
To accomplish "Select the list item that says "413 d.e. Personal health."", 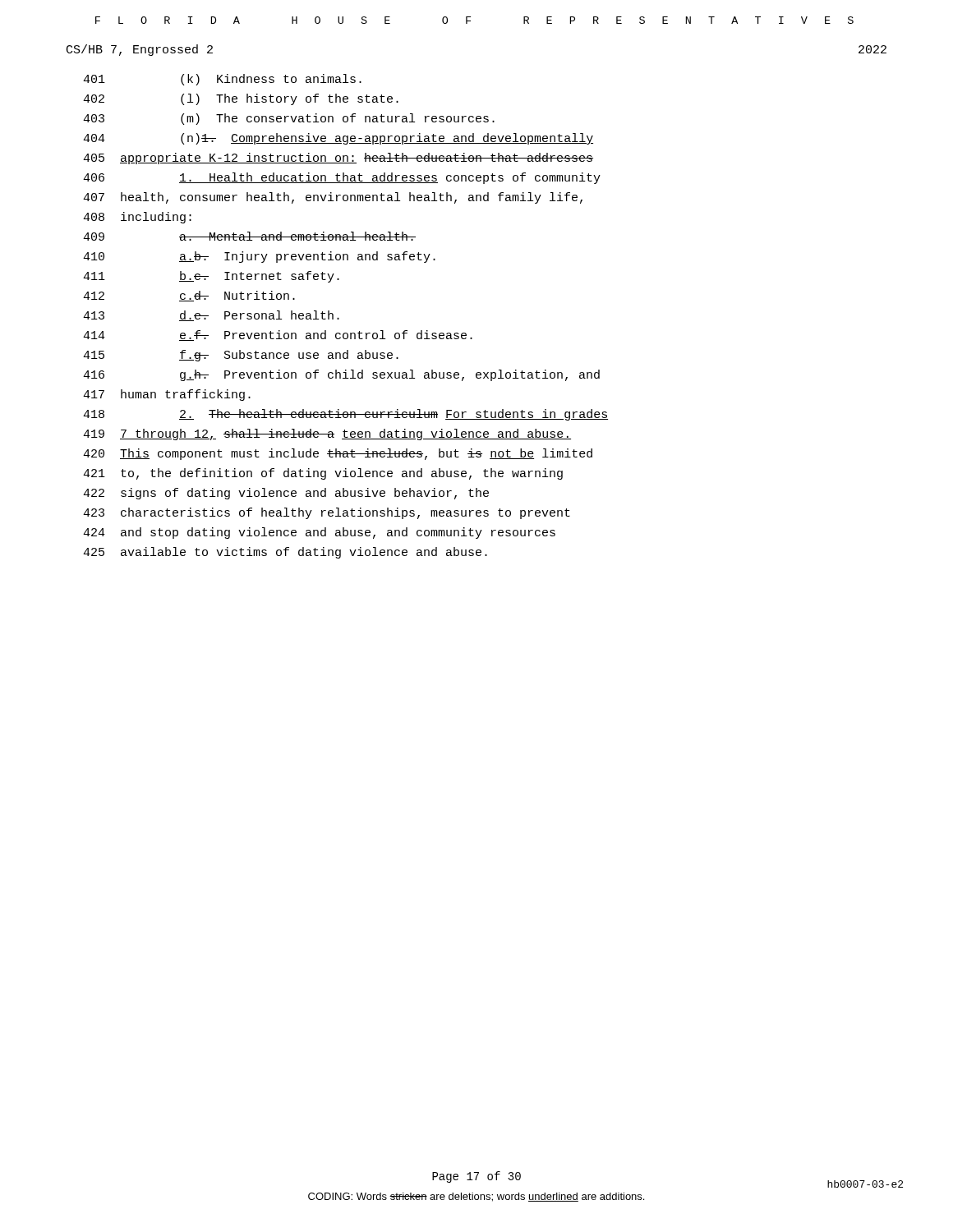I will click(x=211, y=316).
